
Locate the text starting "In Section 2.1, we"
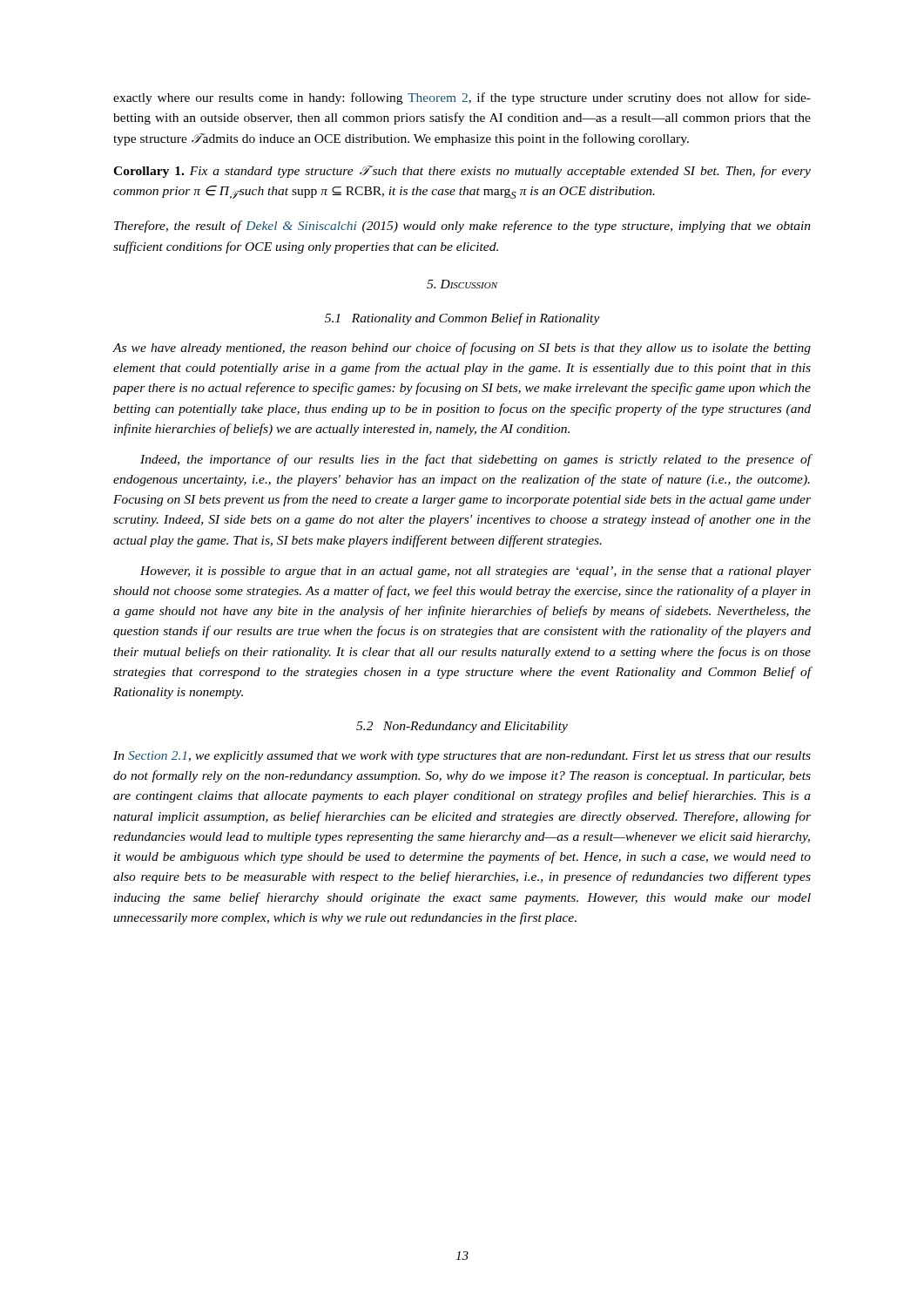(x=462, y=836)
